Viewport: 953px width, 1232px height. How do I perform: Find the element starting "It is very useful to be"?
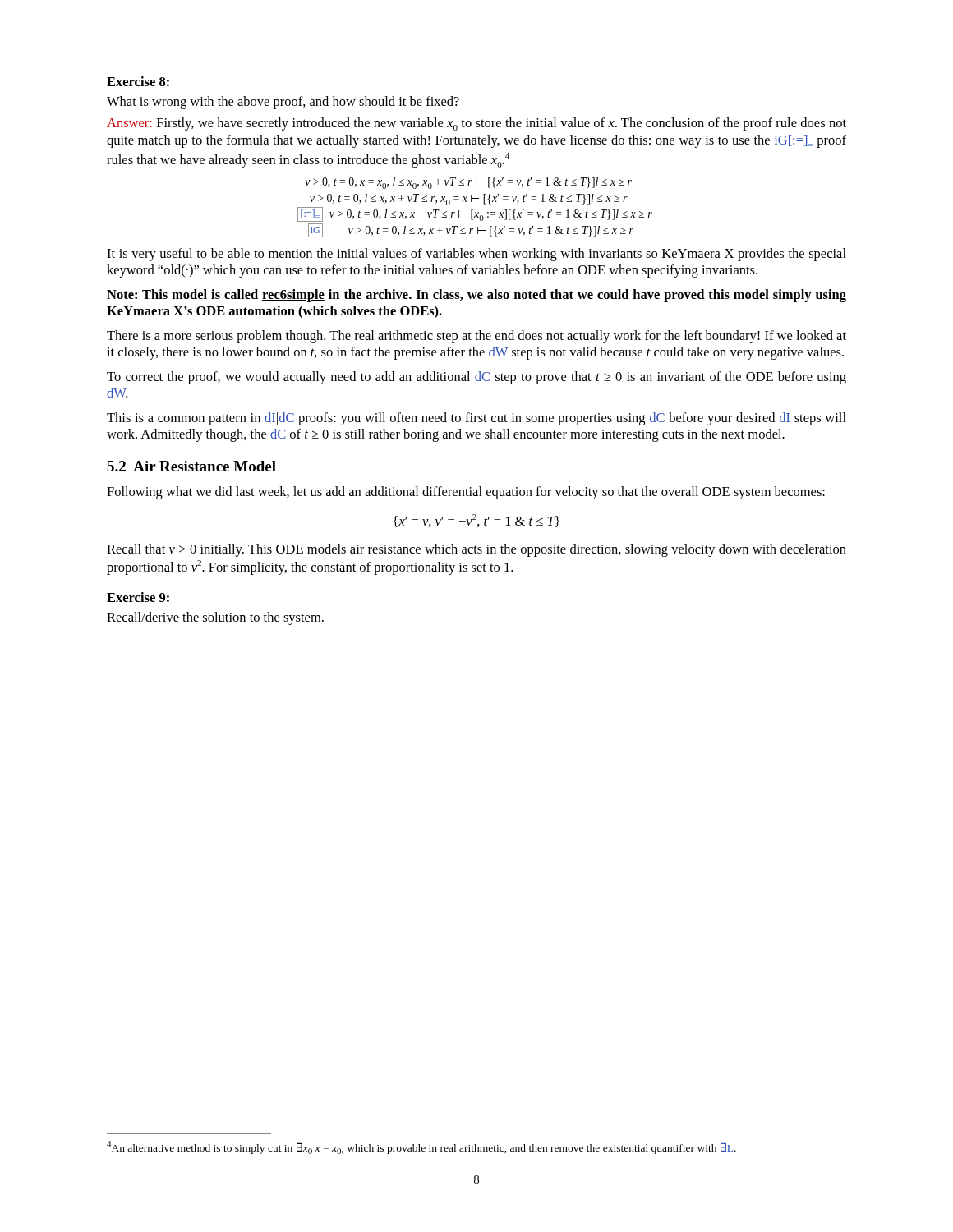476,262
